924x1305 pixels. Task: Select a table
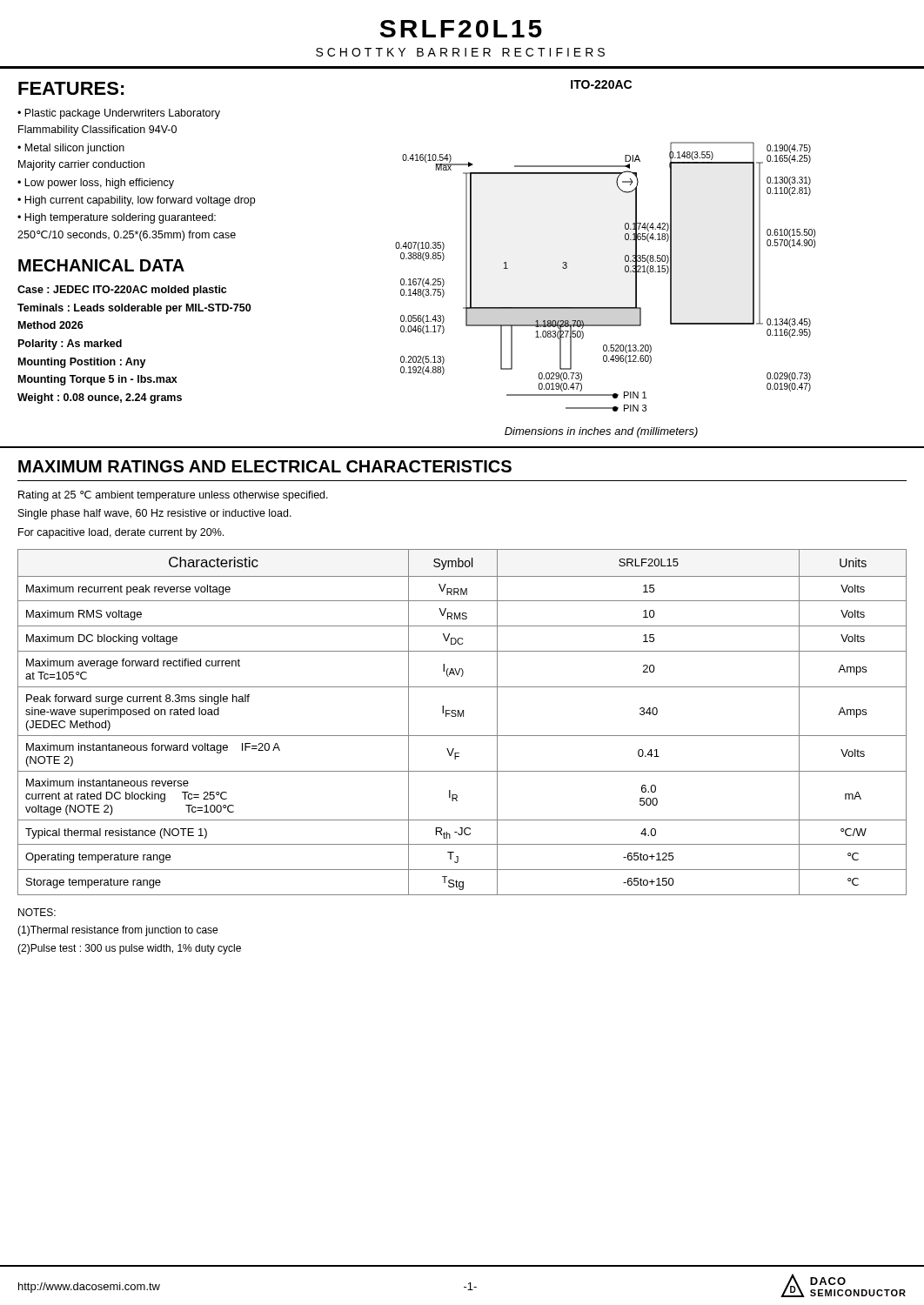(x=462, y=722)
